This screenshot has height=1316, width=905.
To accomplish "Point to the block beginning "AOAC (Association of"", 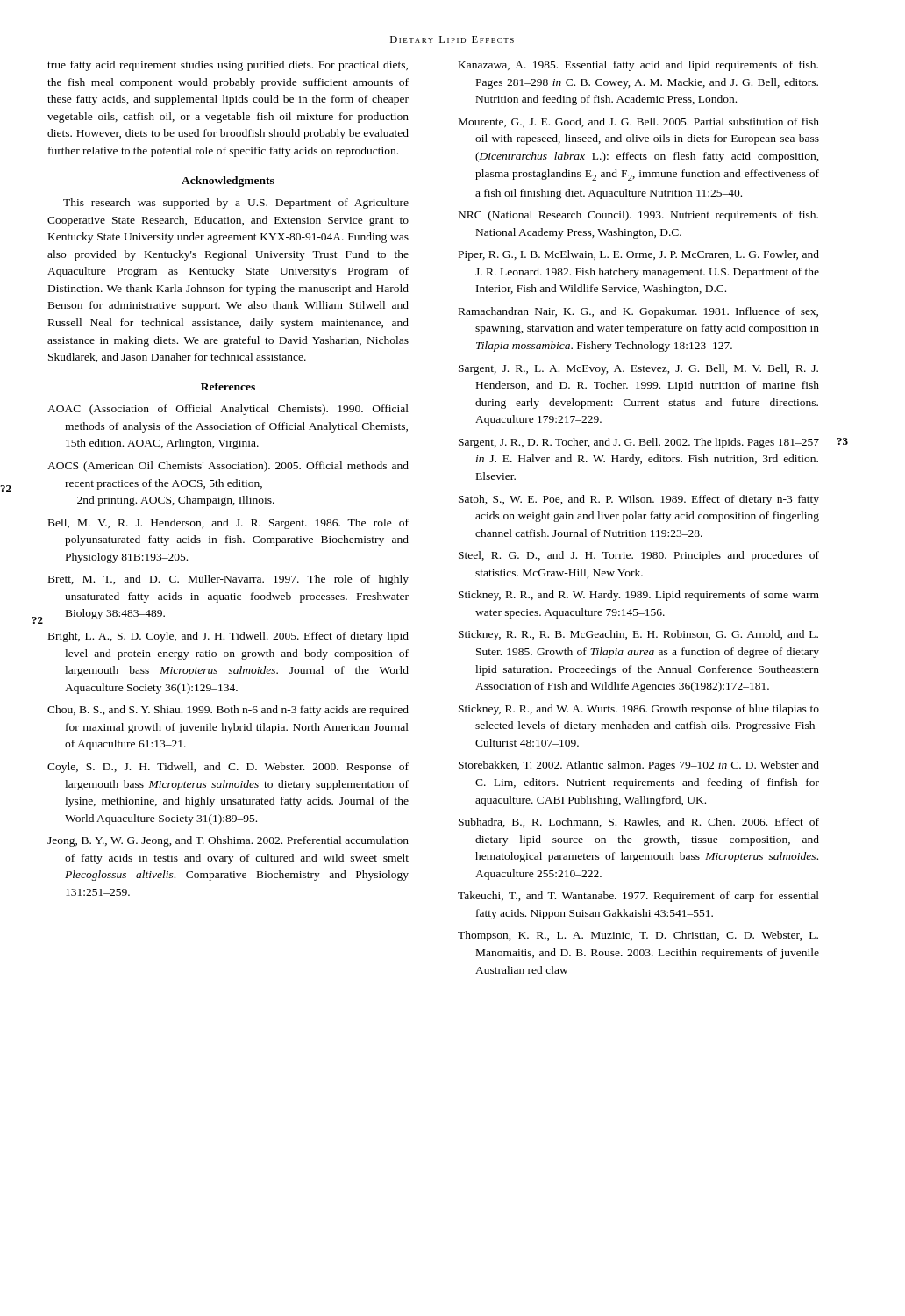I will (x=228, y=426).
